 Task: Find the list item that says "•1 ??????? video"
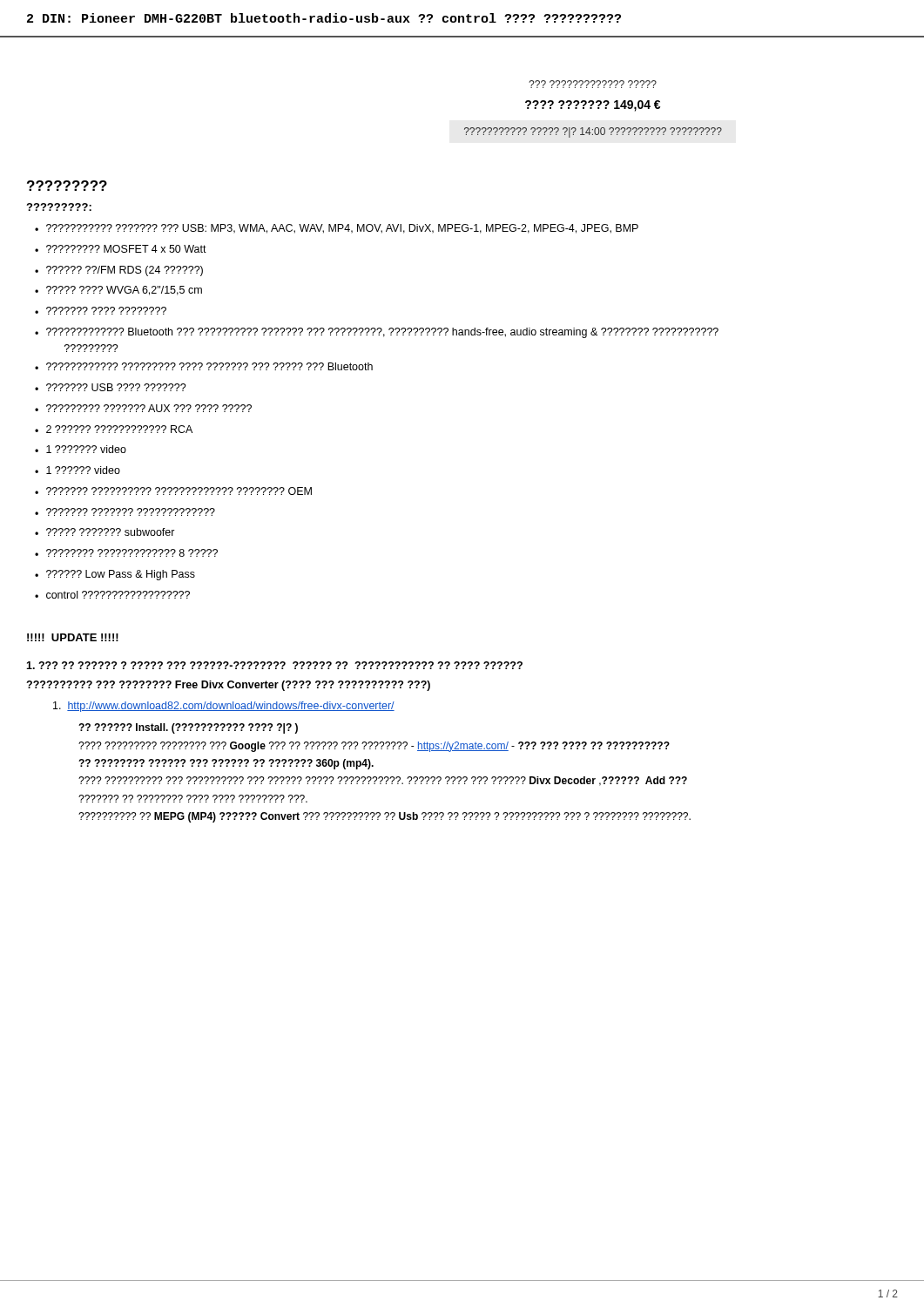pos(80,451)
